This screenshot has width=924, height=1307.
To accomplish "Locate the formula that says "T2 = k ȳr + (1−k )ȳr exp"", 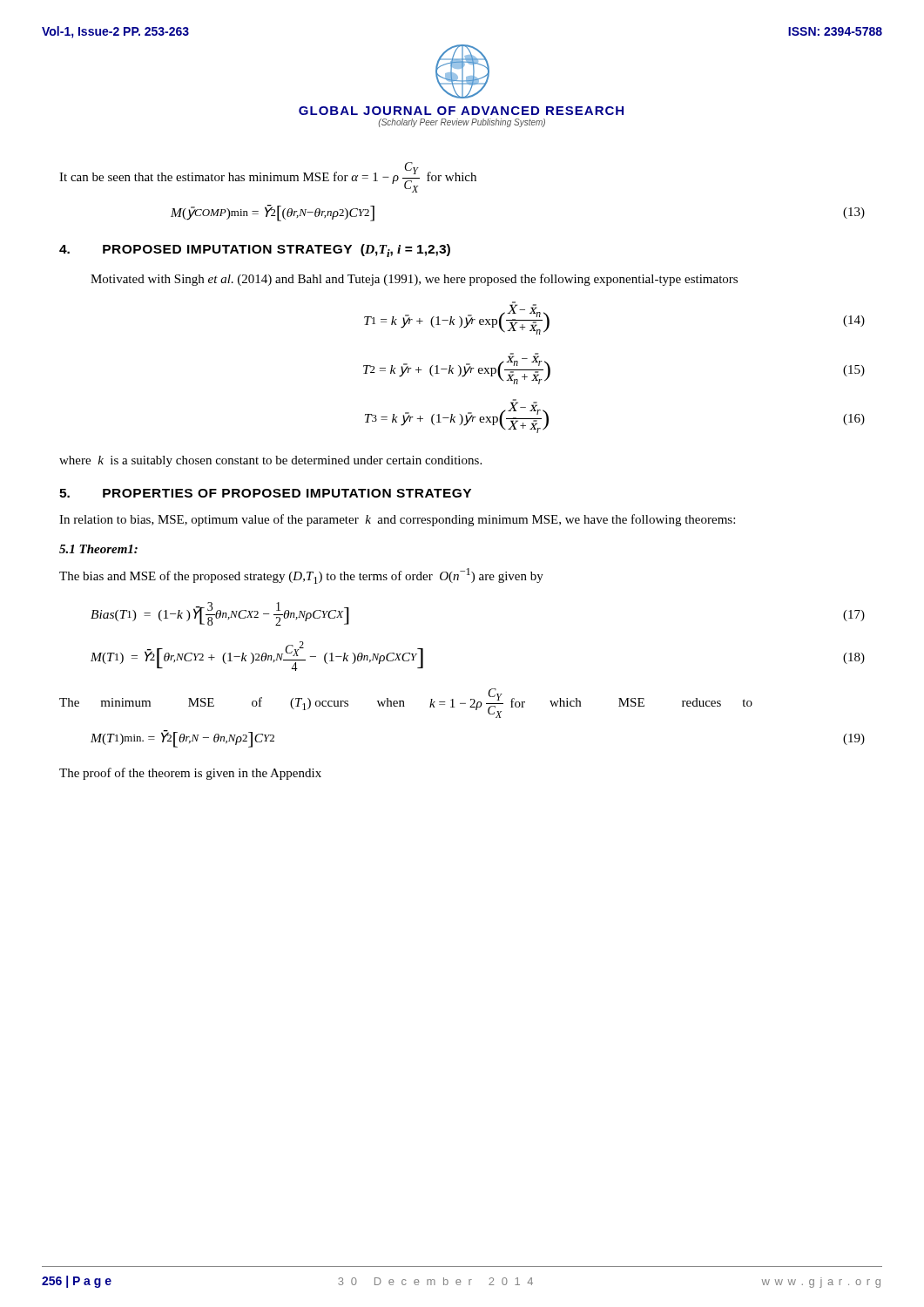I will point(483,370).
